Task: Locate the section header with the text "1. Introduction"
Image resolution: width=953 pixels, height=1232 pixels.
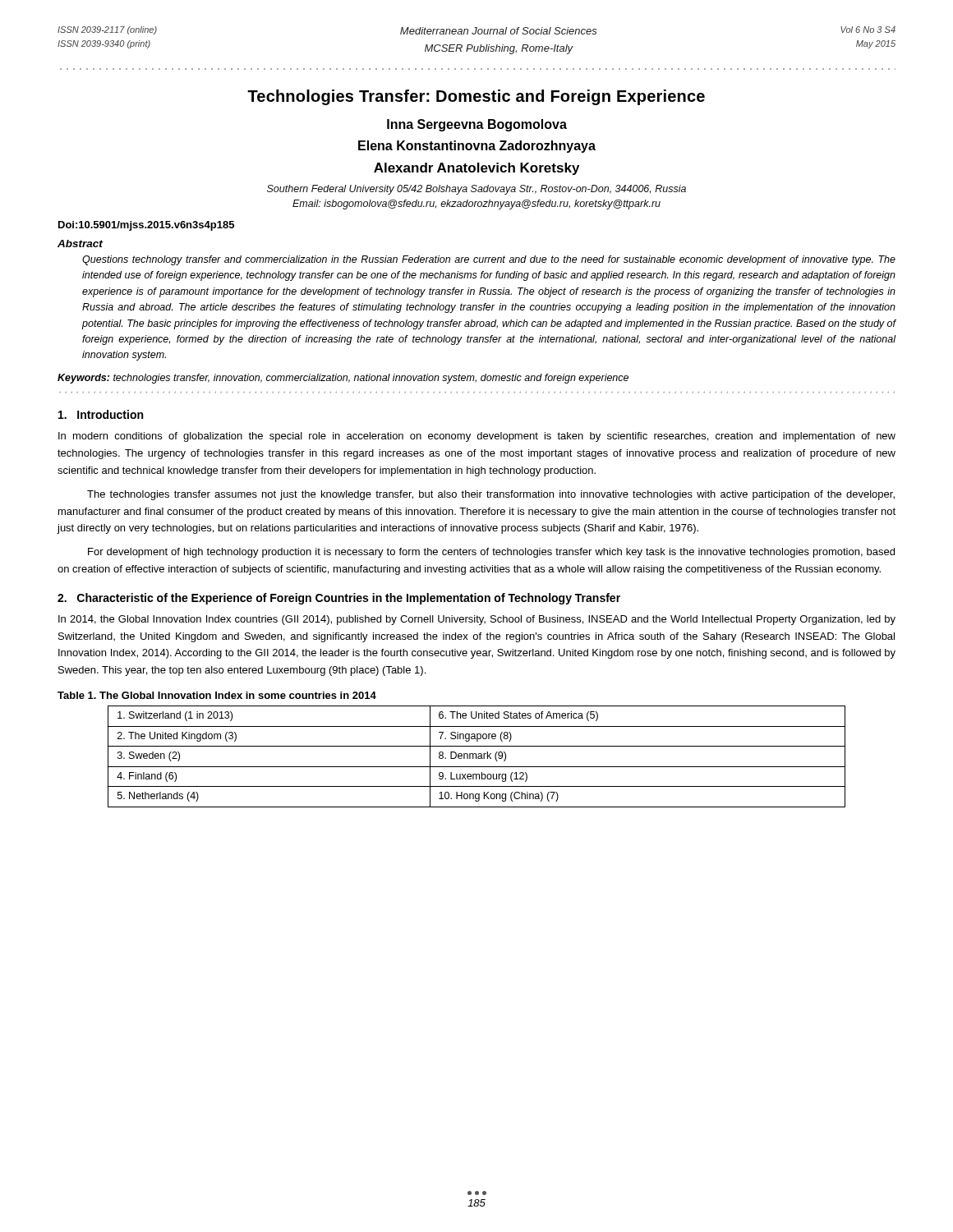Action: pyautogui.click(x=101, y=415)
